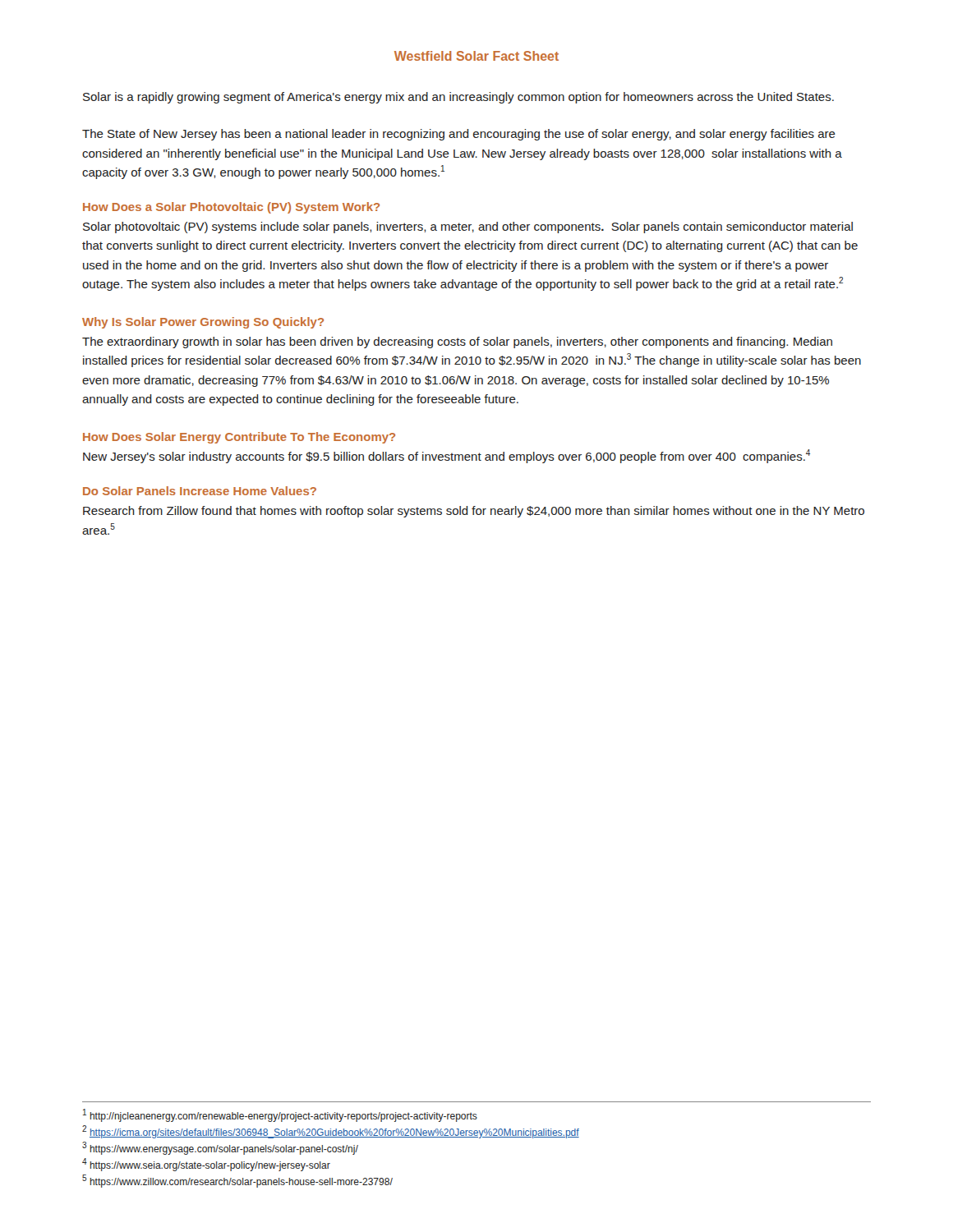Point to the block beginning "New Jersey's solar industry accounts for $9.5 billion"
The width and height of the screenshot is (953, 1232).
point(446,456)
